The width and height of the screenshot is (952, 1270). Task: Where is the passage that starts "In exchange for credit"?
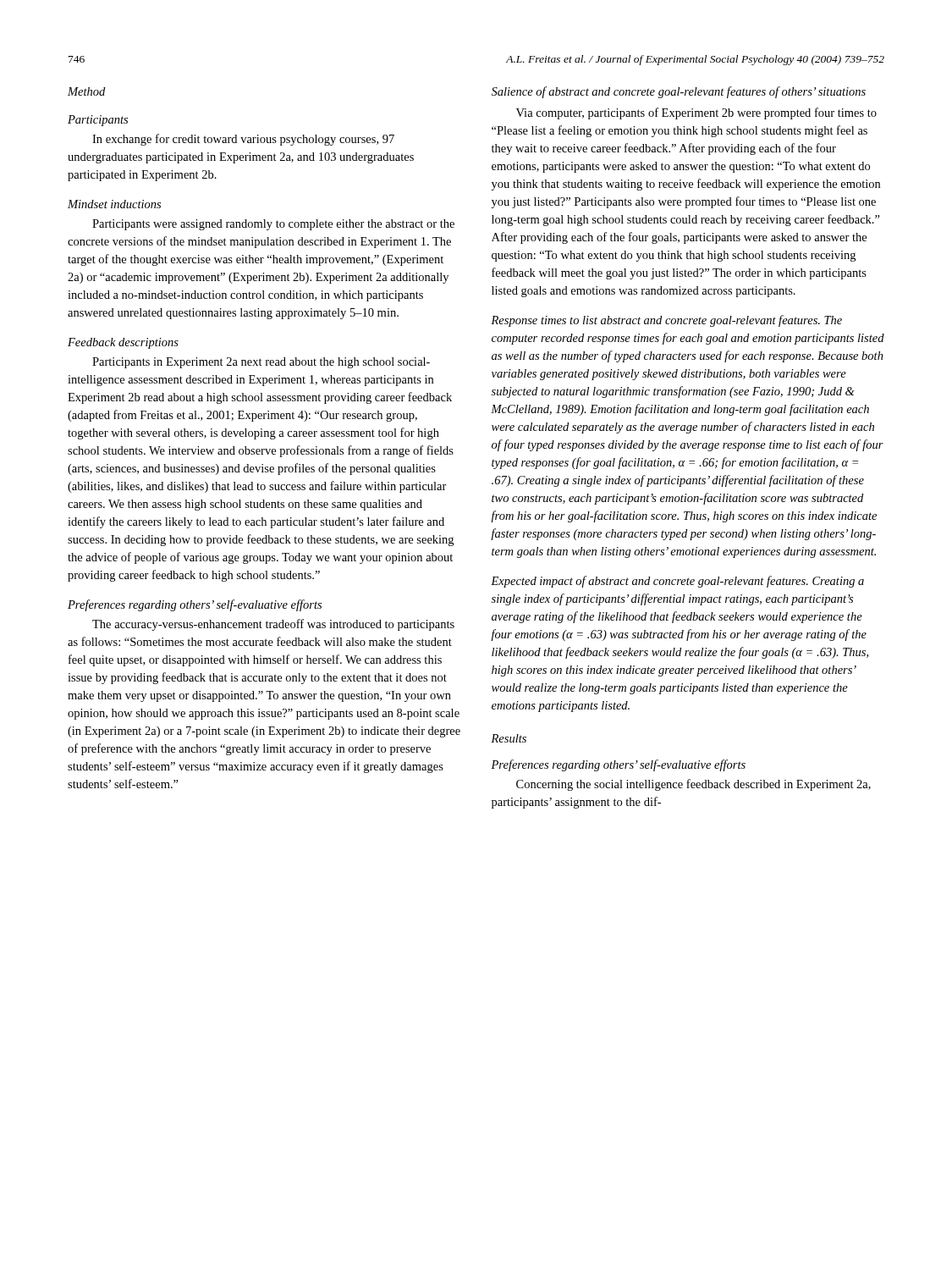pos(264,157)
